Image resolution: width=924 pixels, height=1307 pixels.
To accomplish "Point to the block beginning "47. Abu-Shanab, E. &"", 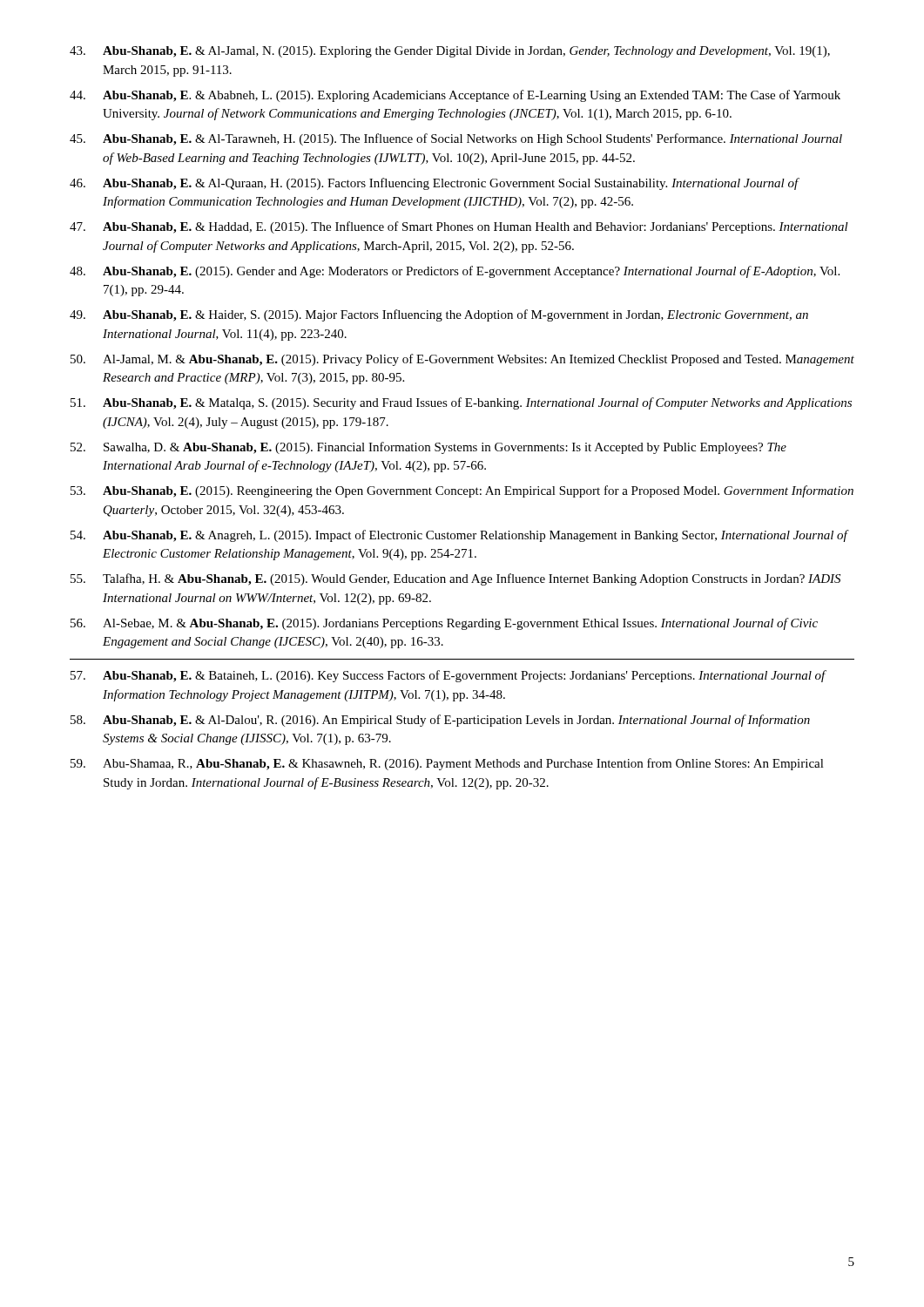I will 462,237.
